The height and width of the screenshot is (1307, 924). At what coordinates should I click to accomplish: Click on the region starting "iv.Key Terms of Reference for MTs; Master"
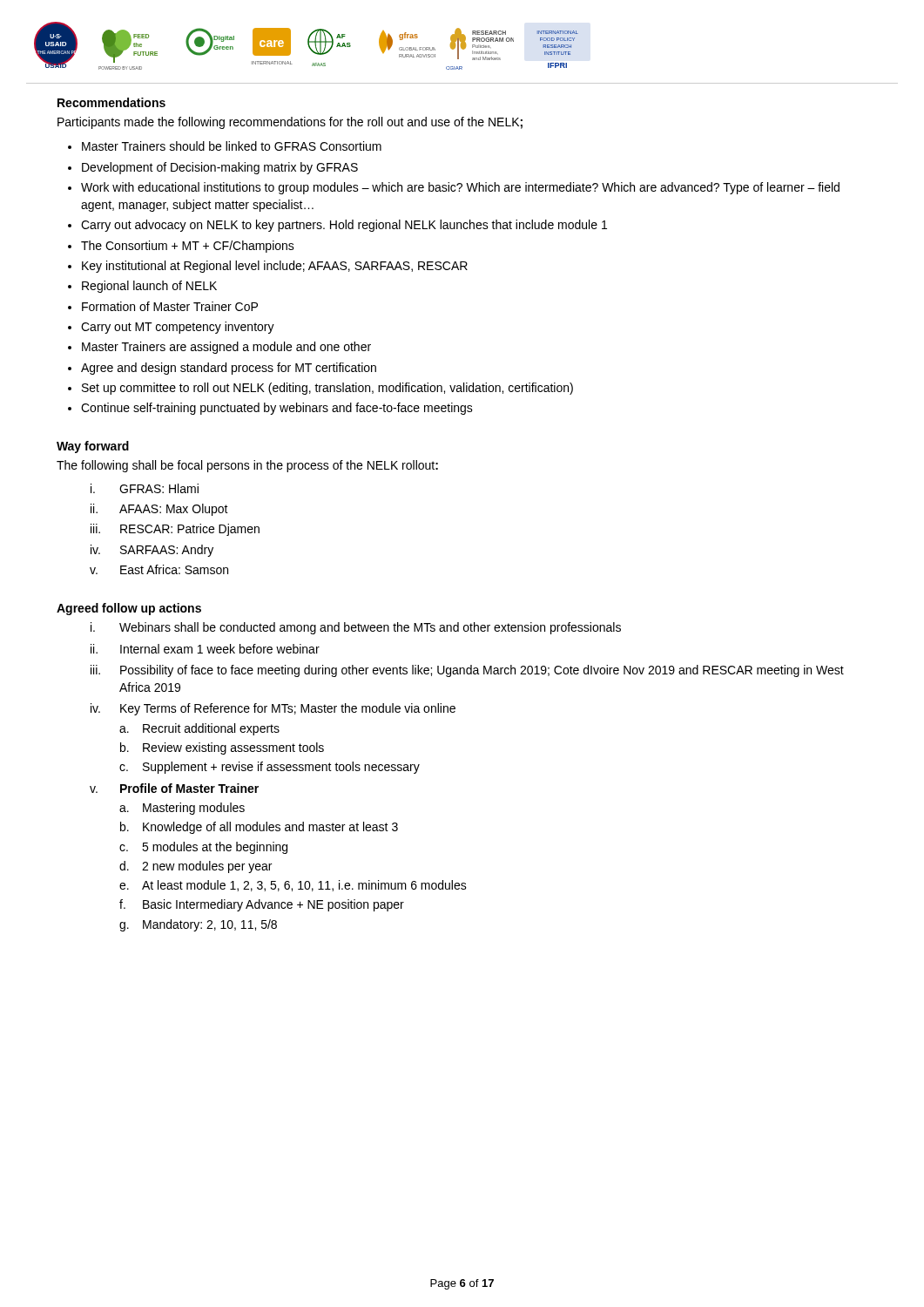(x=273, y=709)
